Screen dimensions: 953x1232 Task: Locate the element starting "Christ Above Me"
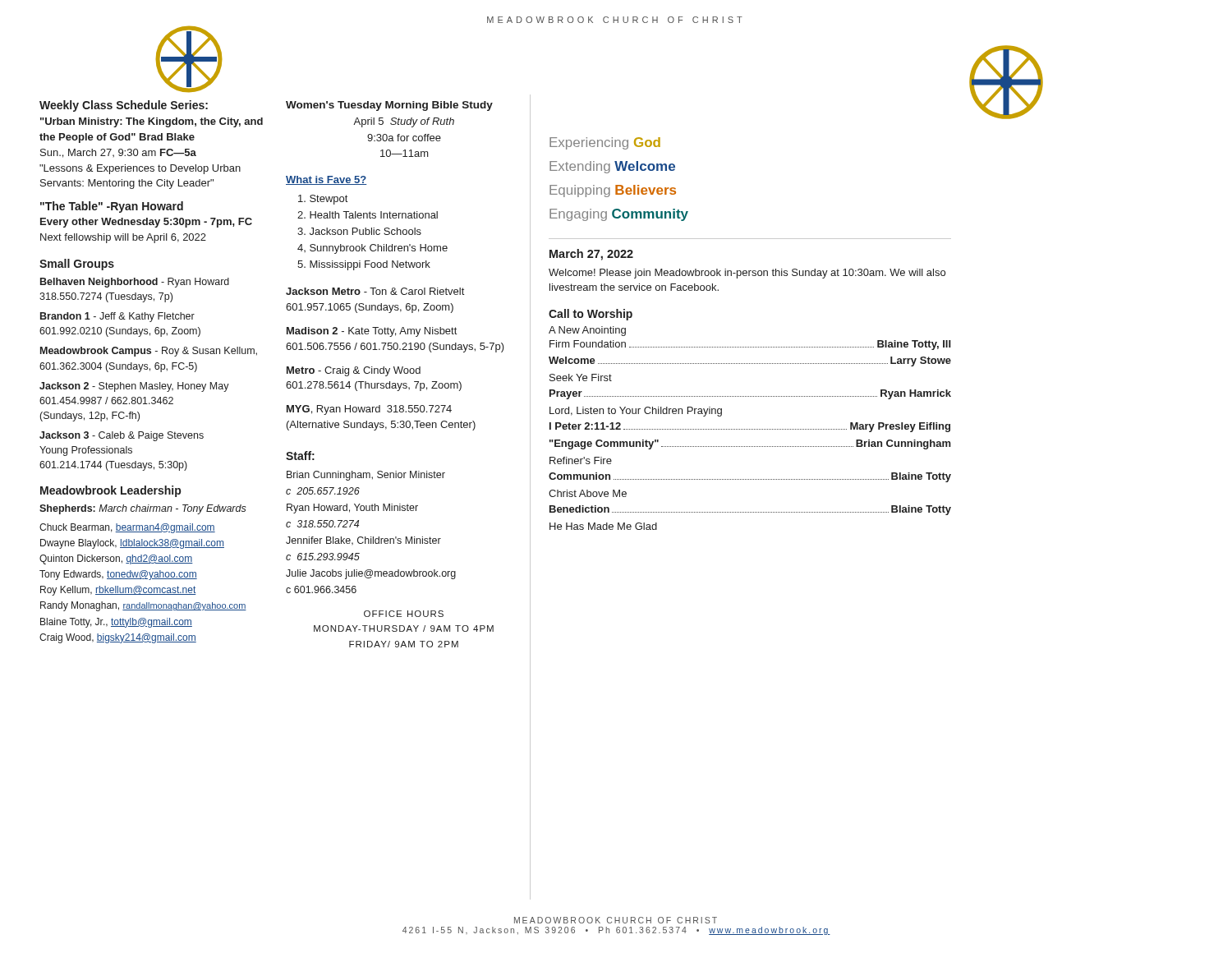588,494
